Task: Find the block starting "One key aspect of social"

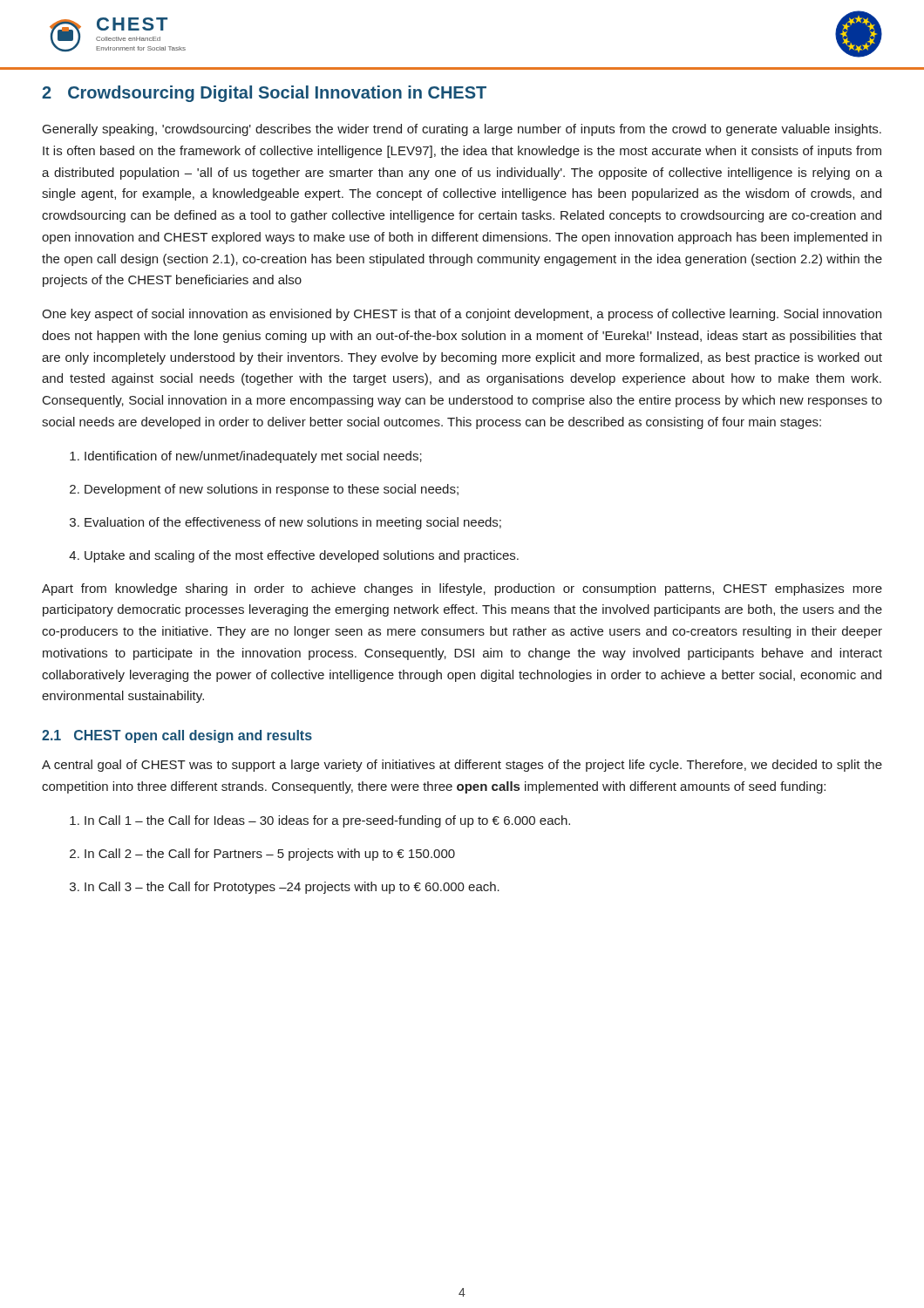Action: [462, 368]
